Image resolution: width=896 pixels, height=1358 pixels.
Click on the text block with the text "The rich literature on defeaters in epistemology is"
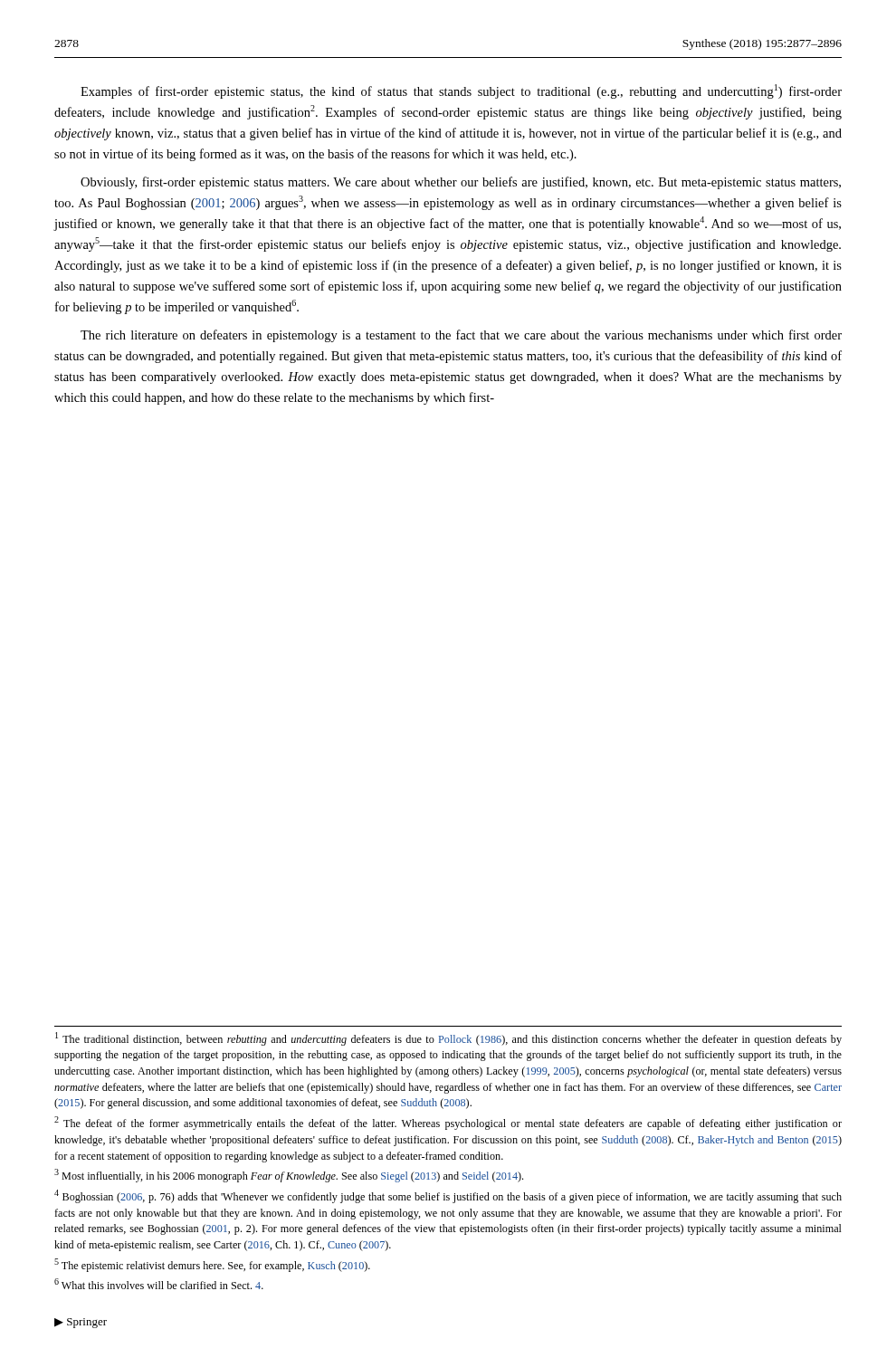tap(448, 366)
